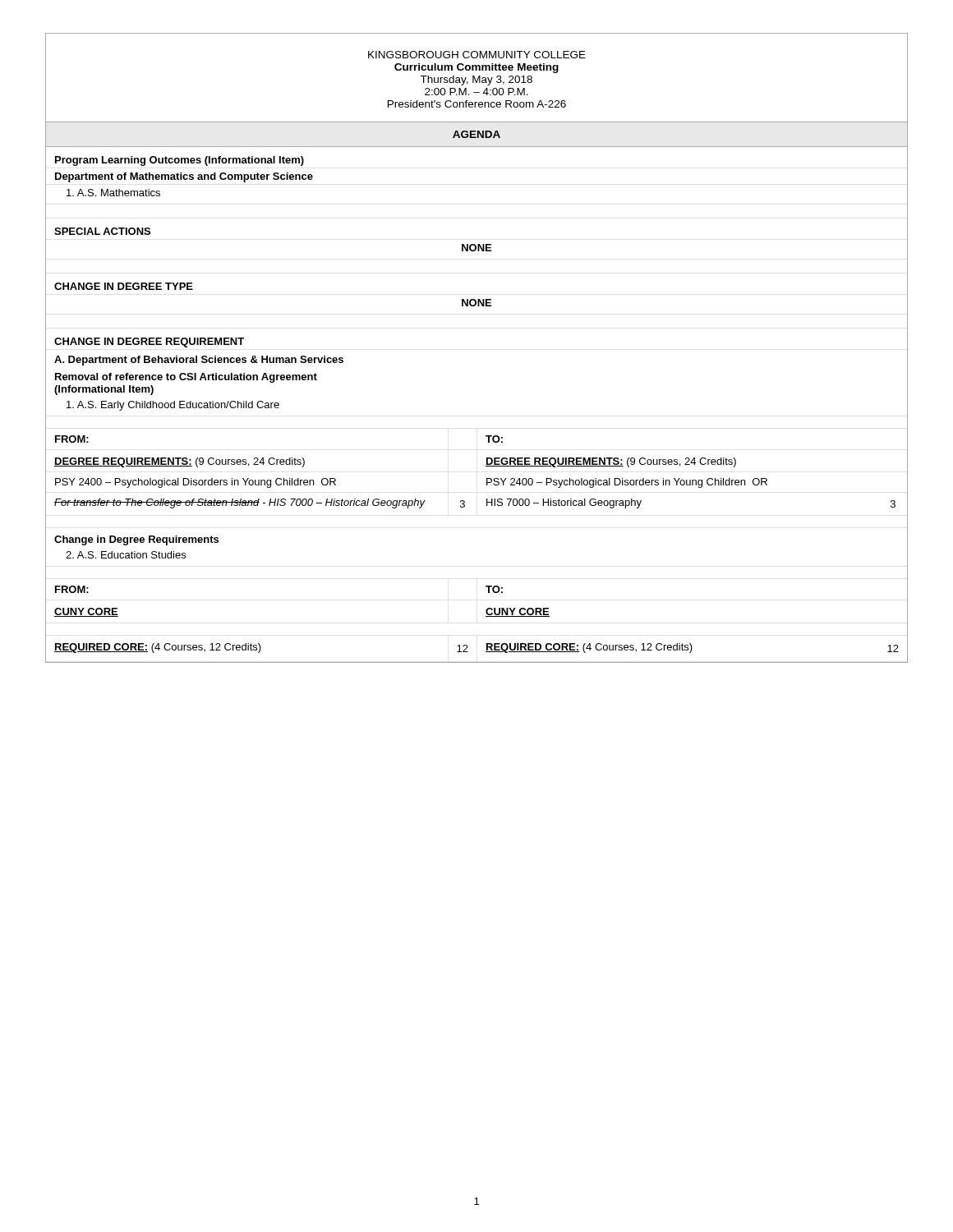Click the passage that begins "Department of Mathematics and Computer"
The width and height of the screenshot is (953, 1232).
[184, 176]
